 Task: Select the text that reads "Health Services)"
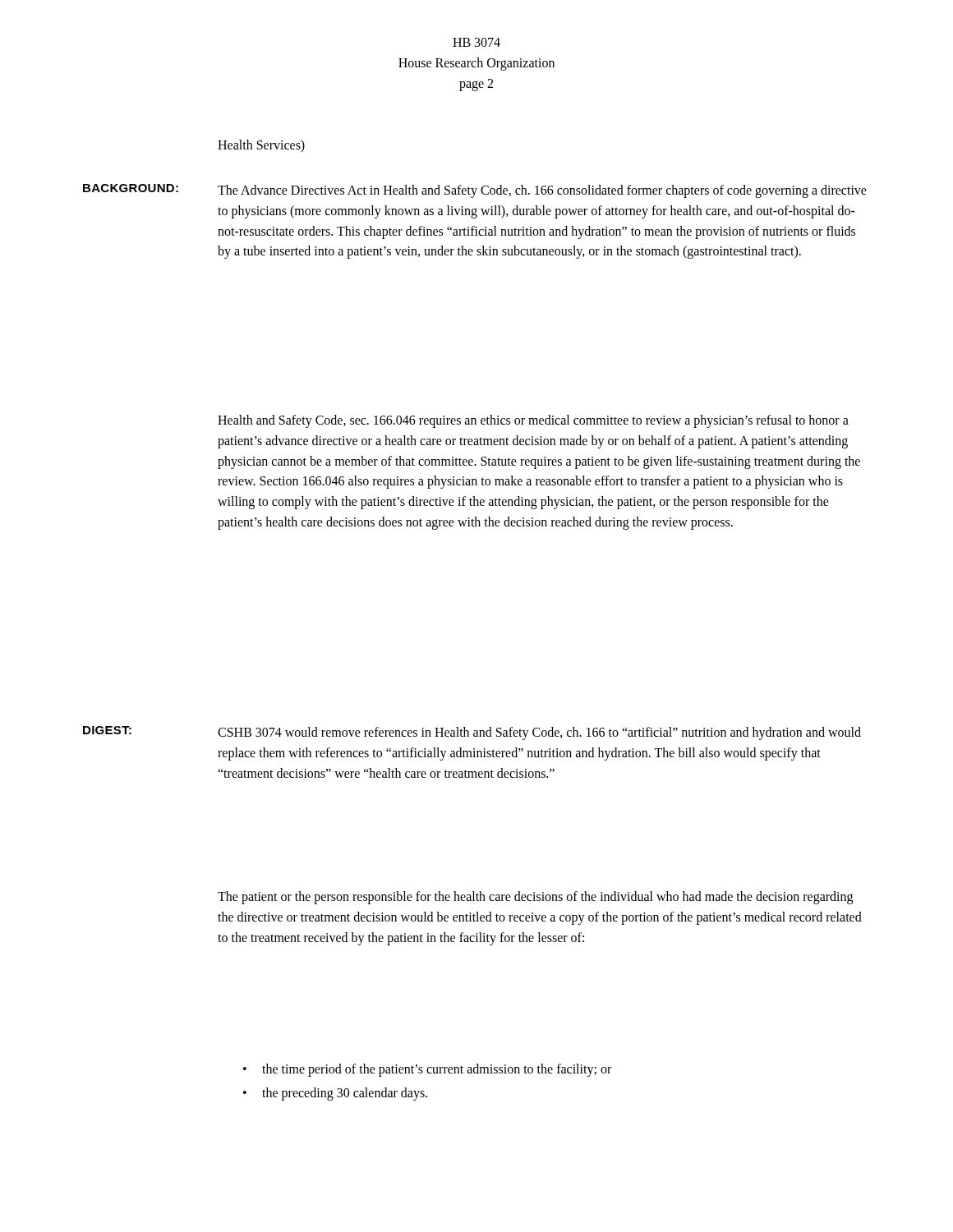tap(261, 145)
